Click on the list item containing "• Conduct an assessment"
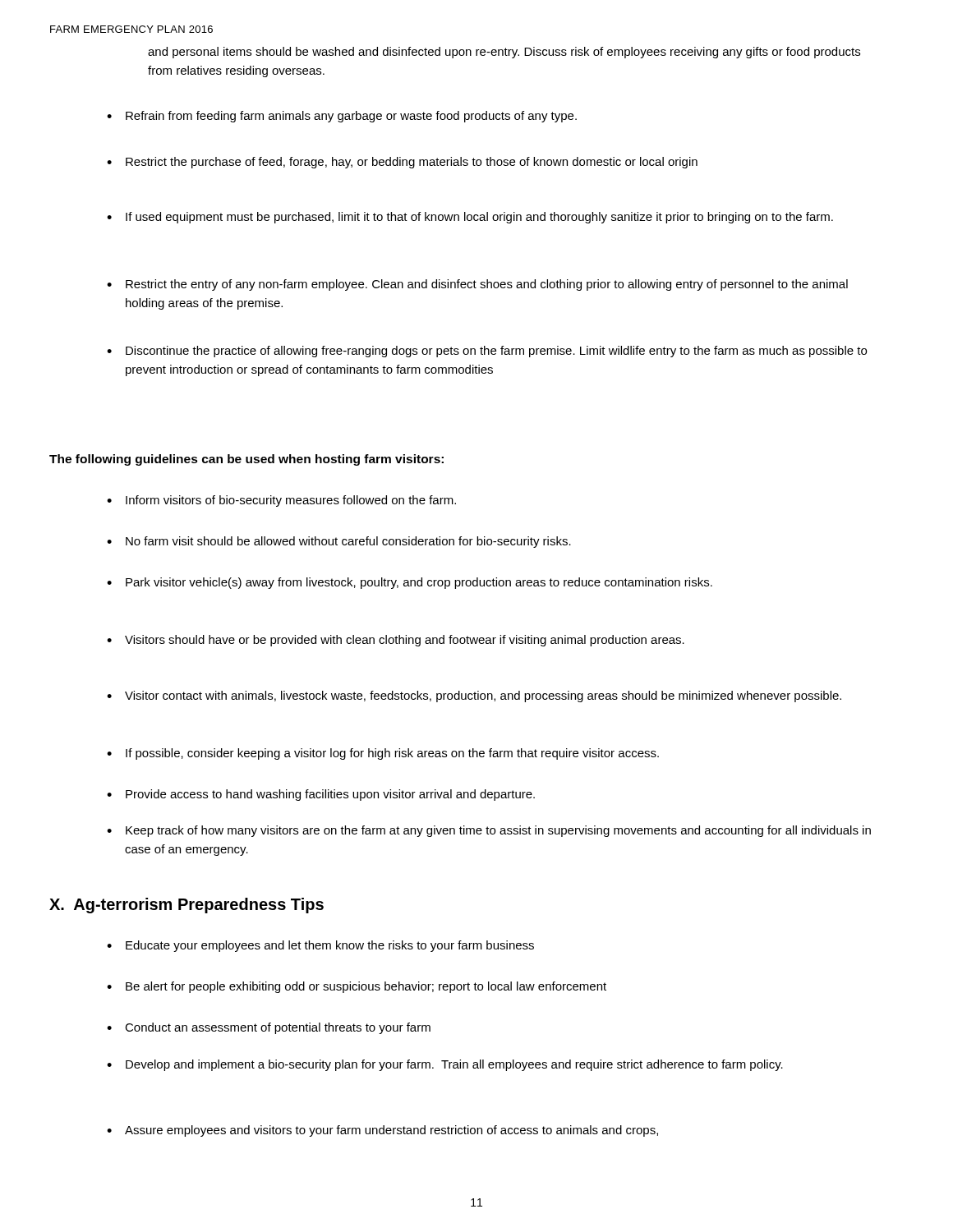Screen dimensions: 1232x953 [x=269, y=1028]
